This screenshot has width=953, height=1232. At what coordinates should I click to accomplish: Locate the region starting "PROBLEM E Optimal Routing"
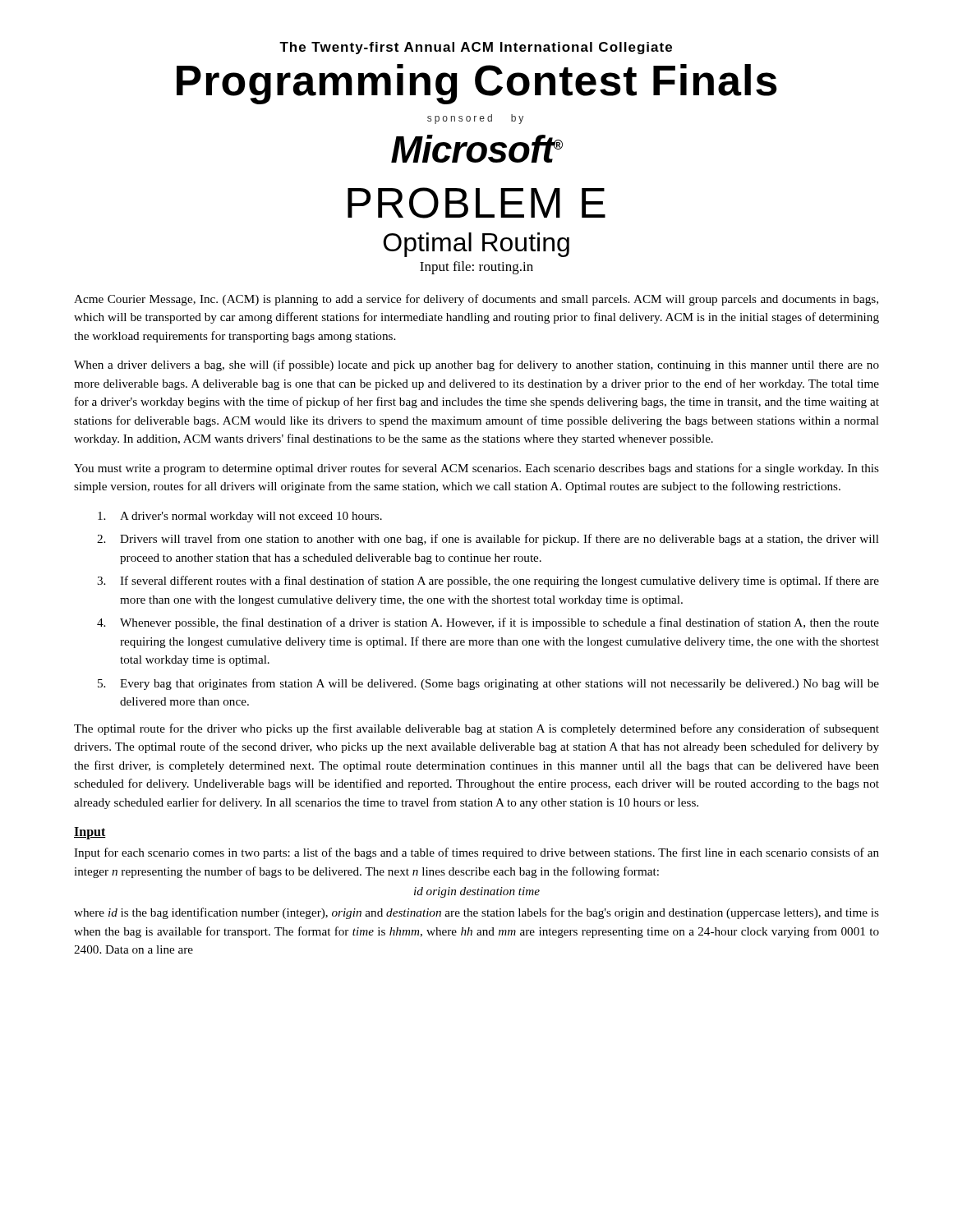coord(476,227)
